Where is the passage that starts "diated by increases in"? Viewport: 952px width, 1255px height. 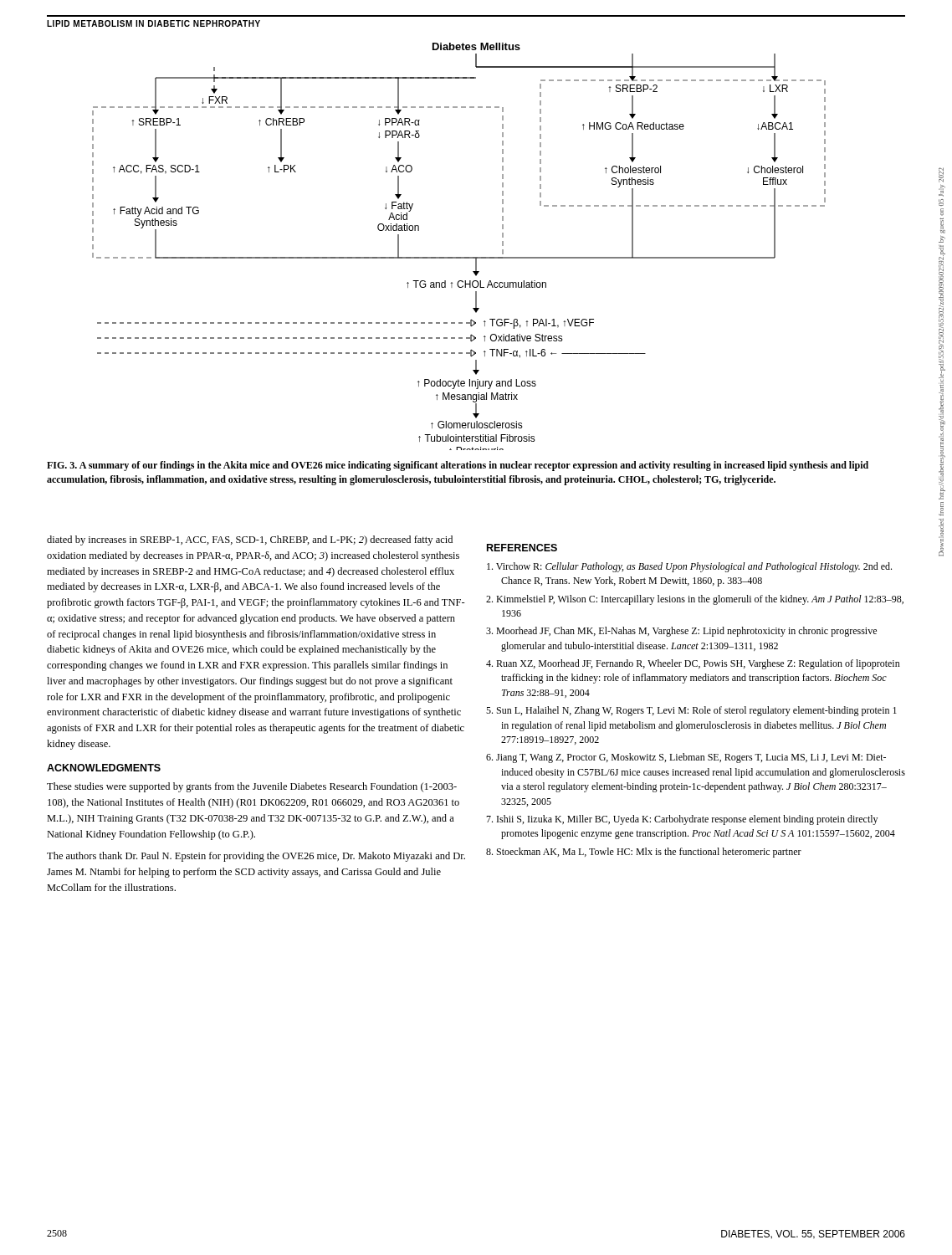tap(256, 642)
